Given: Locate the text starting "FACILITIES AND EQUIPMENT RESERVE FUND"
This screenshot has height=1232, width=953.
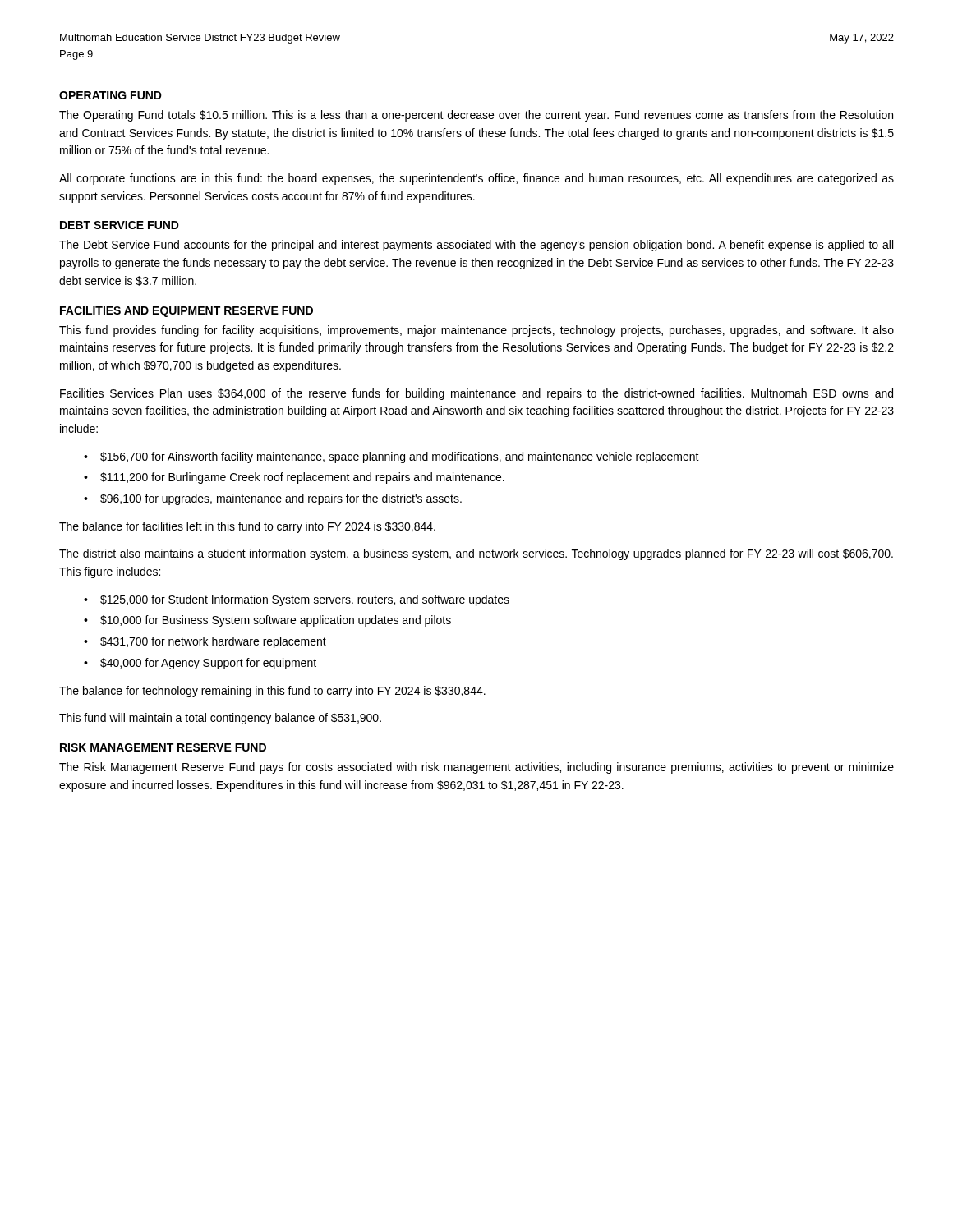Looking at the screenshot, I should tap(186, 310).
